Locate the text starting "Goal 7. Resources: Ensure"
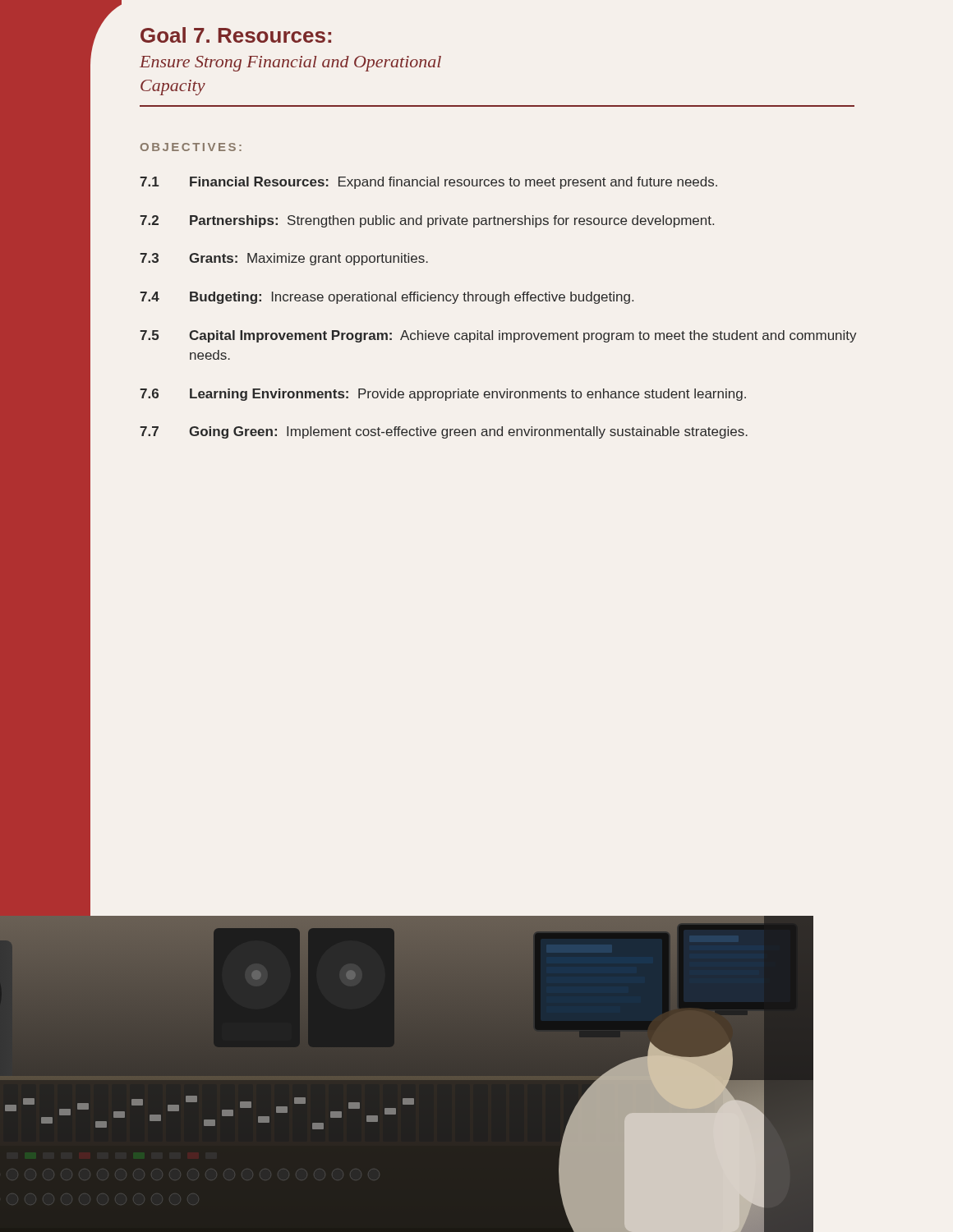 pyautogui.click(x=236, y=35)
